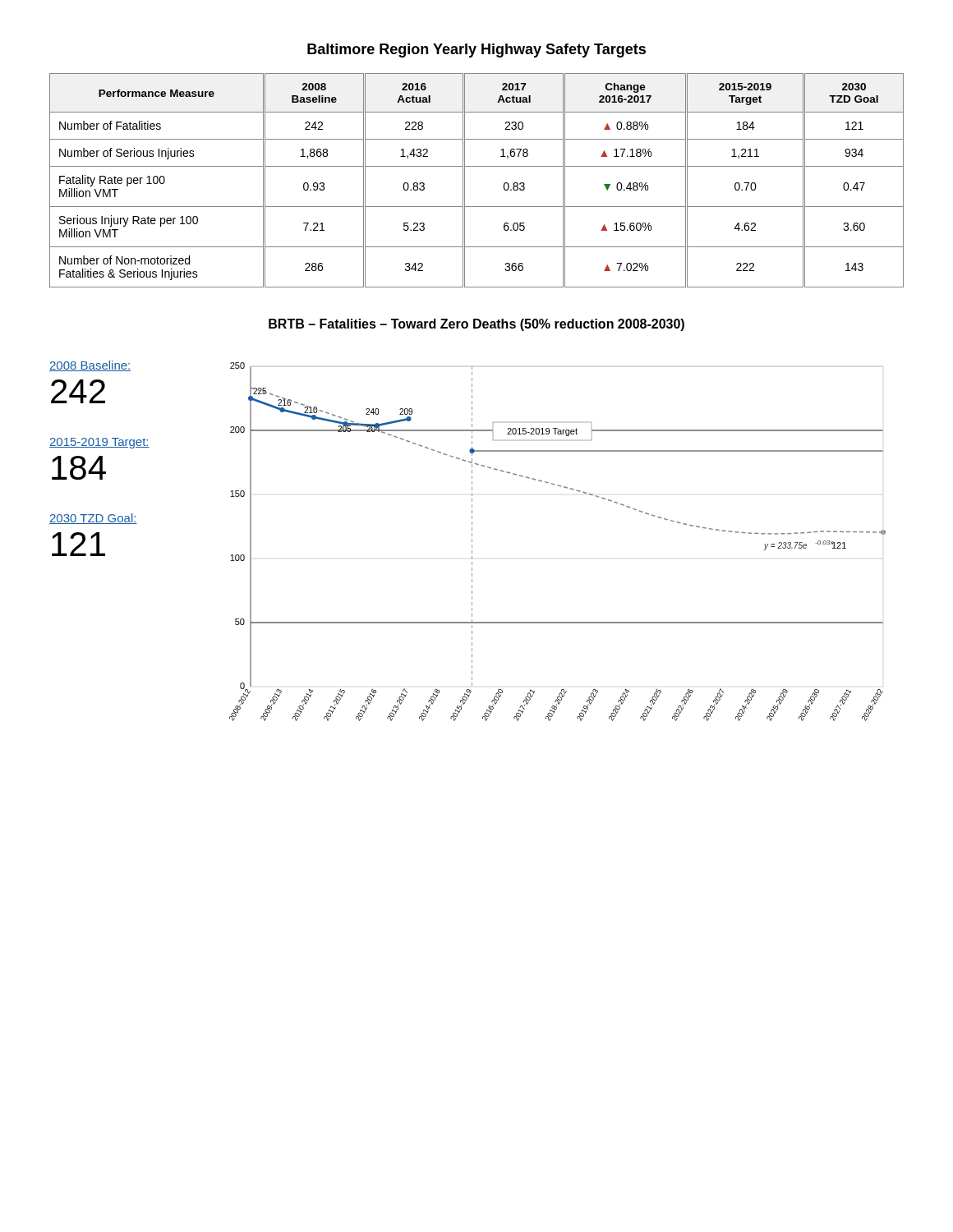
Task: Click on the table containing "2017 Actual"
Action: pyautogui.click(x=476, y=180)
